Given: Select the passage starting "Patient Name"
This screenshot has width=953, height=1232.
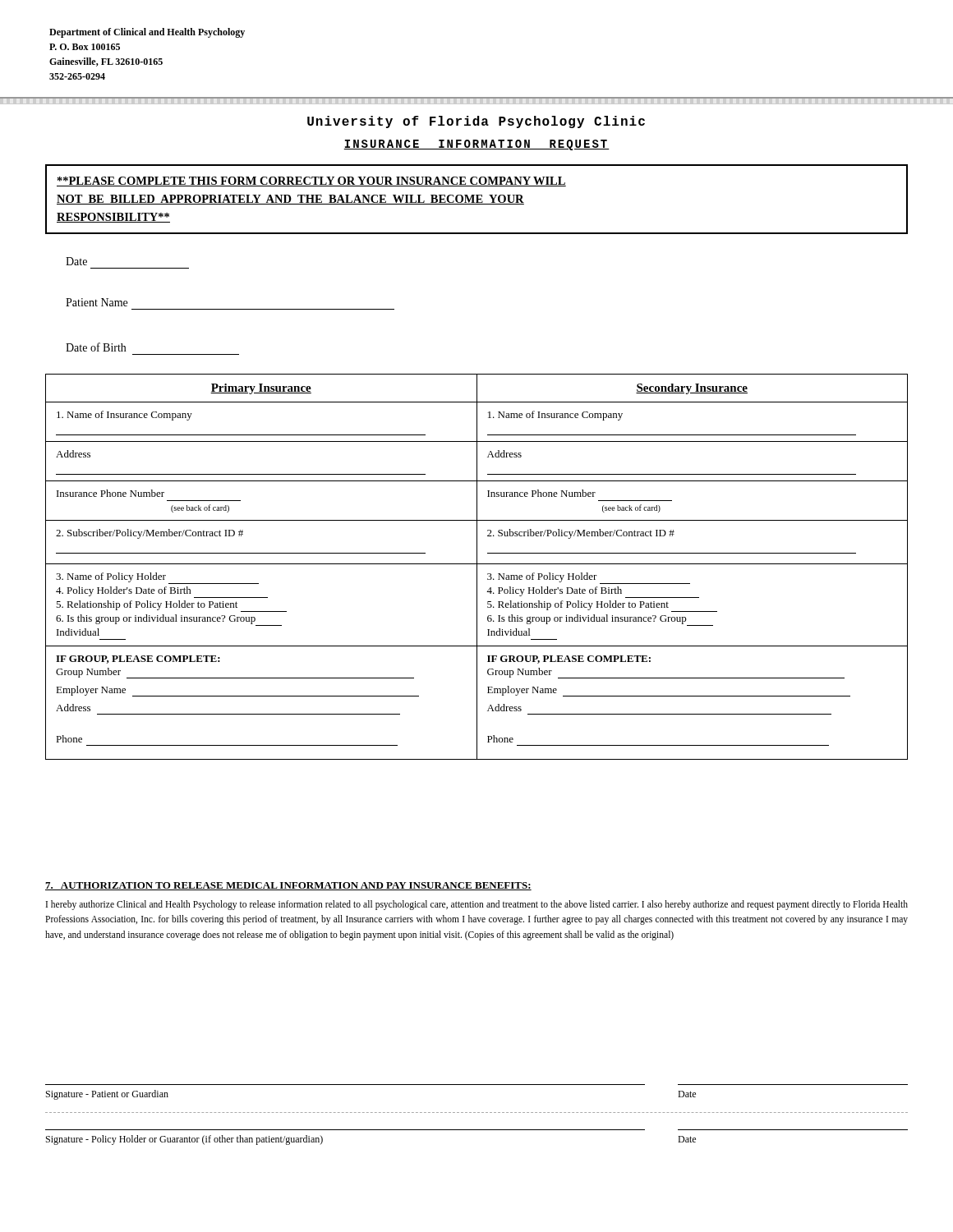Looking at the screenshot, I should 230,303.
